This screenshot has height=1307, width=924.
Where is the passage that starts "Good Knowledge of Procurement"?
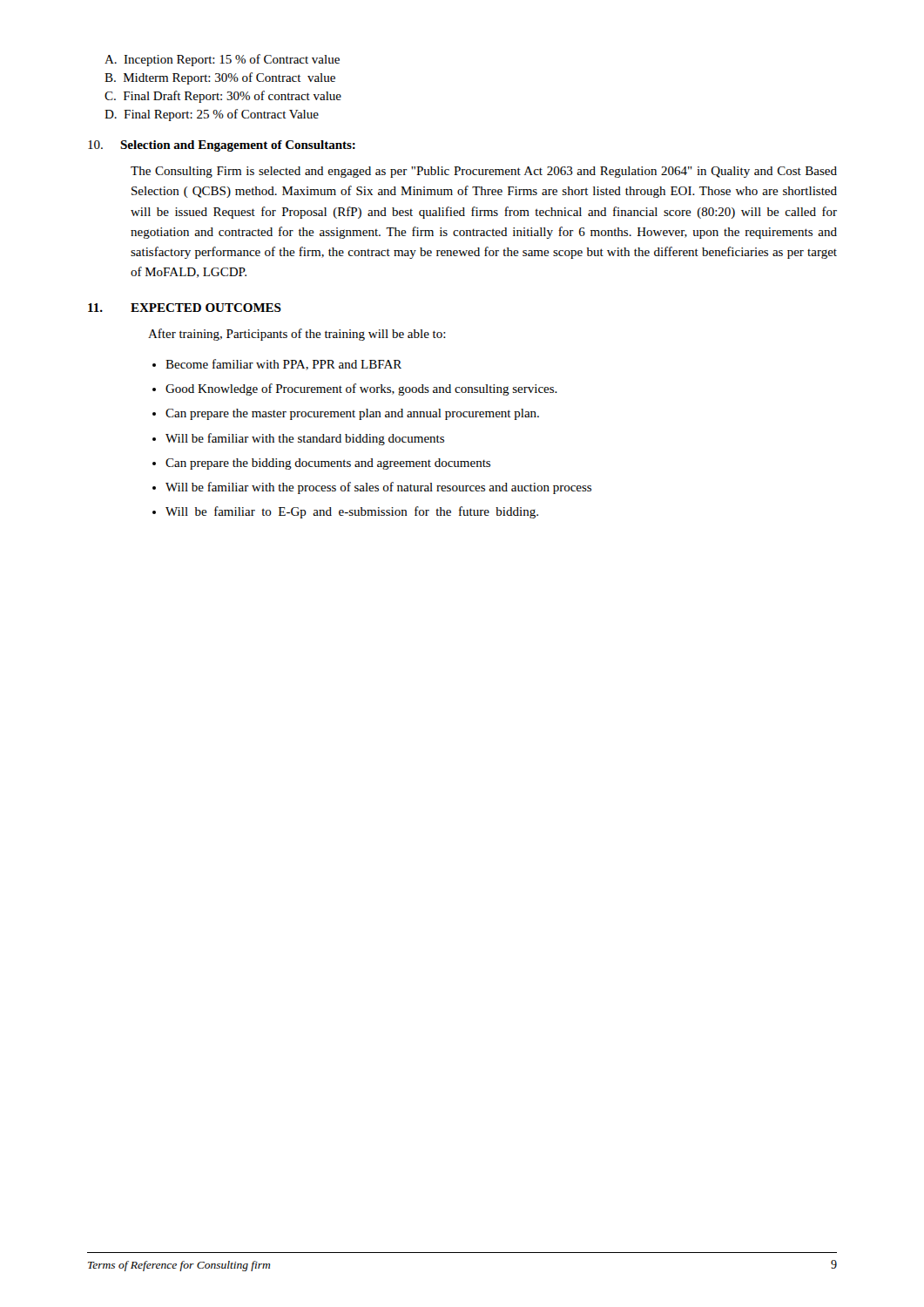tap(362, 389)
